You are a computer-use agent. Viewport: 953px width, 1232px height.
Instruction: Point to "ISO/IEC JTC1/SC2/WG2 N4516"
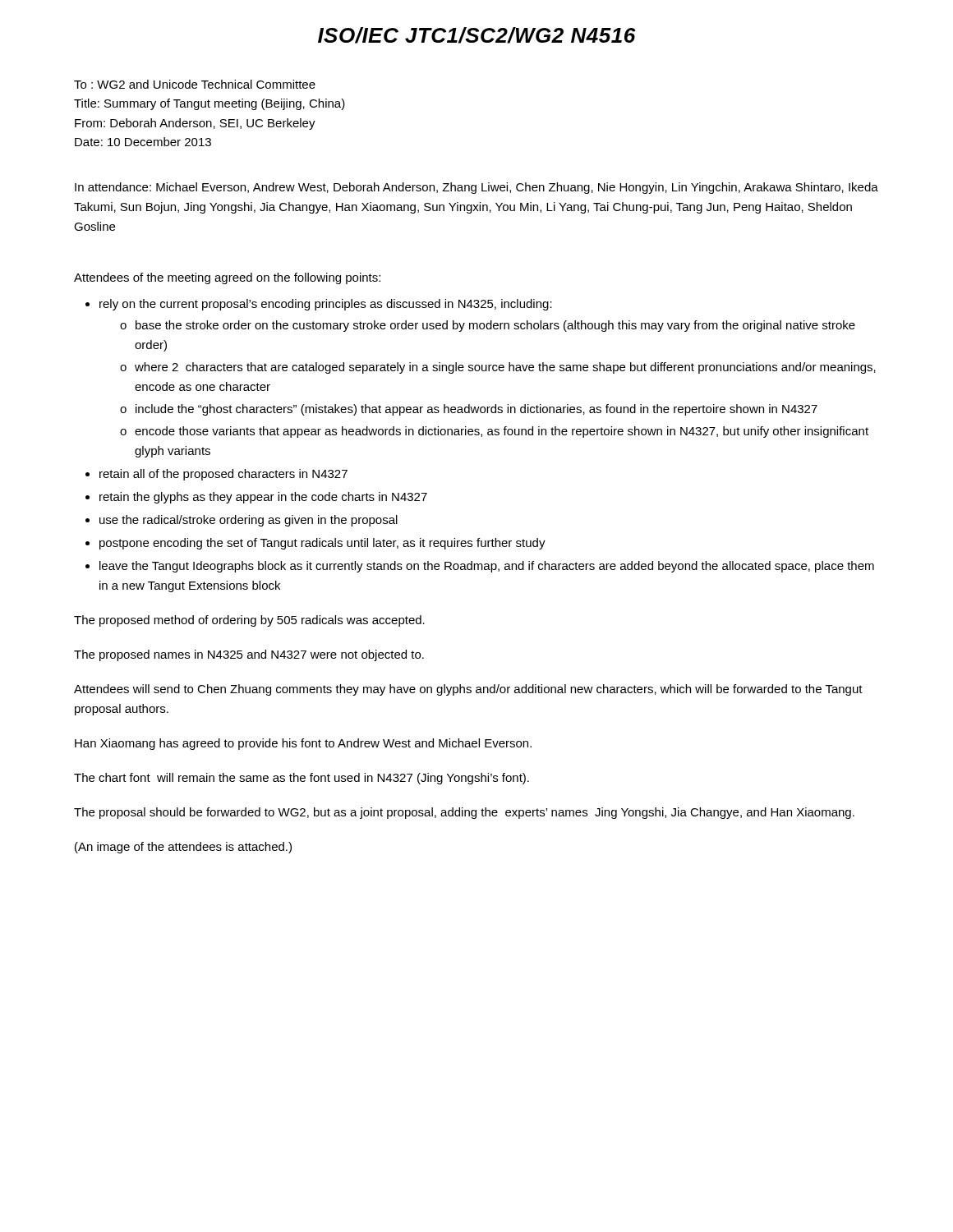pyautogui.click(x=476, y=35)
